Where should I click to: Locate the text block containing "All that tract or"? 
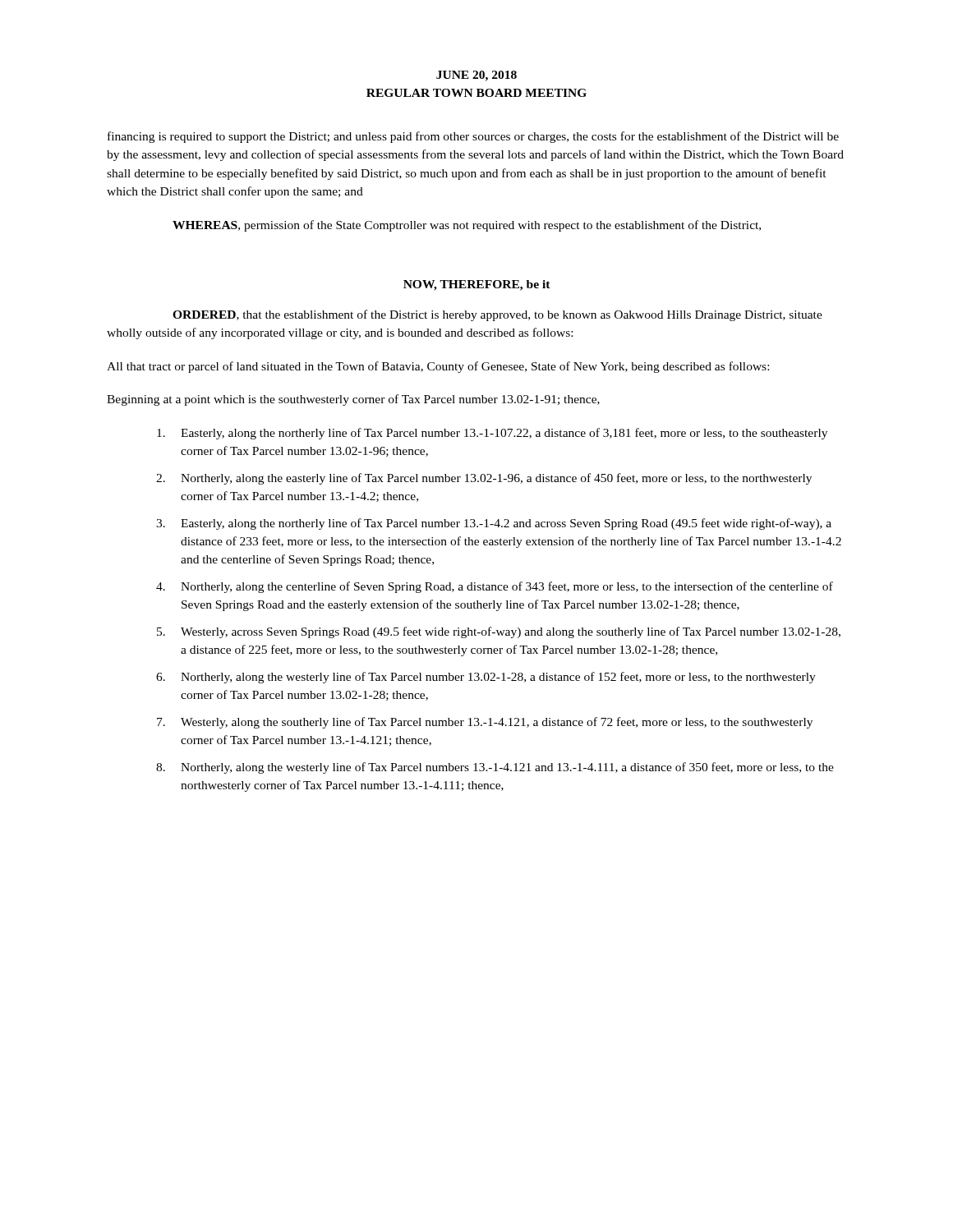coord(438,366)
